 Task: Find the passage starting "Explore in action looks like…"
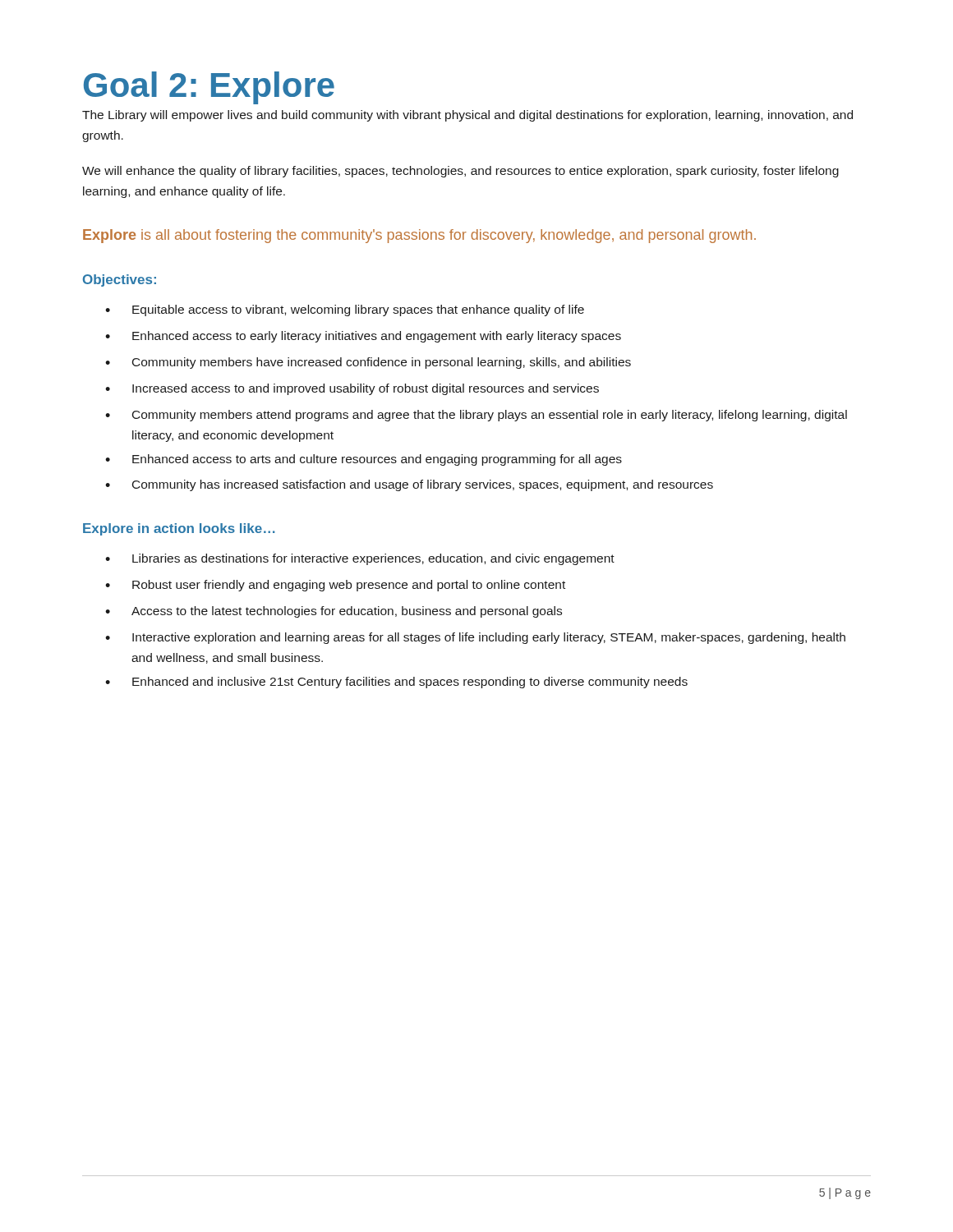[x=179, y=529]
